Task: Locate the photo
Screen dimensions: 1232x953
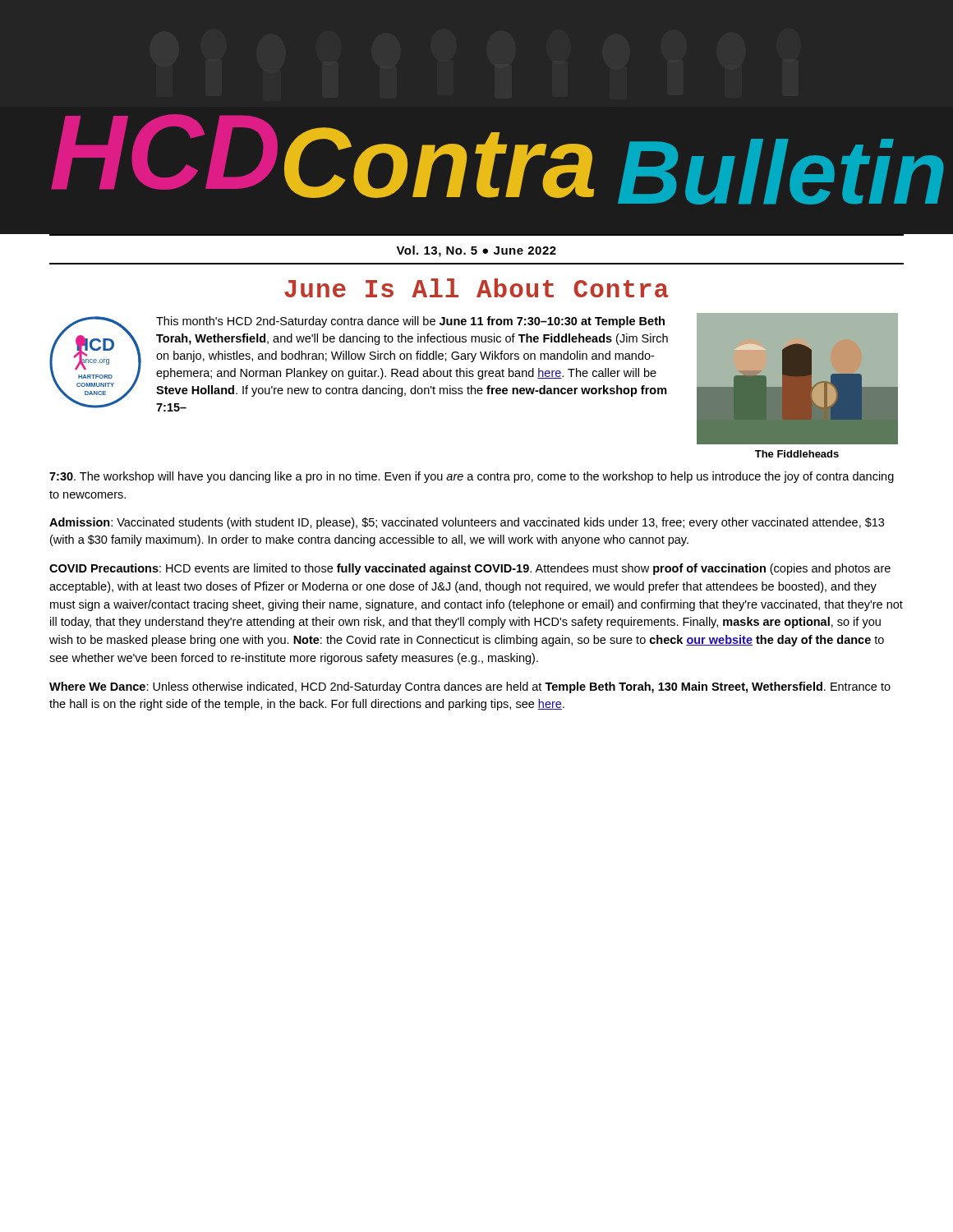Action: 797,379
